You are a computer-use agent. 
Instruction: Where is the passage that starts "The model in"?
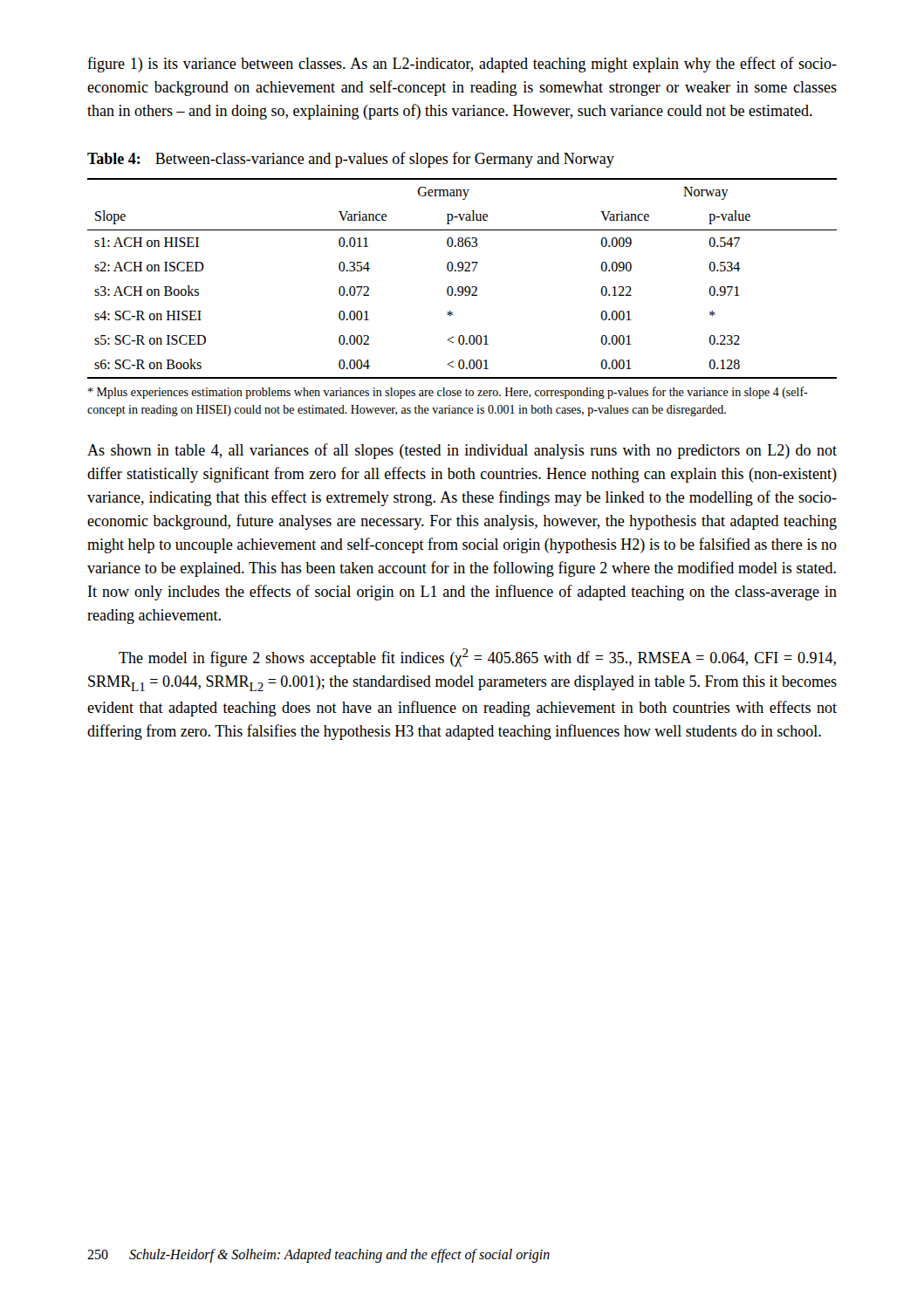pos(462,693)
